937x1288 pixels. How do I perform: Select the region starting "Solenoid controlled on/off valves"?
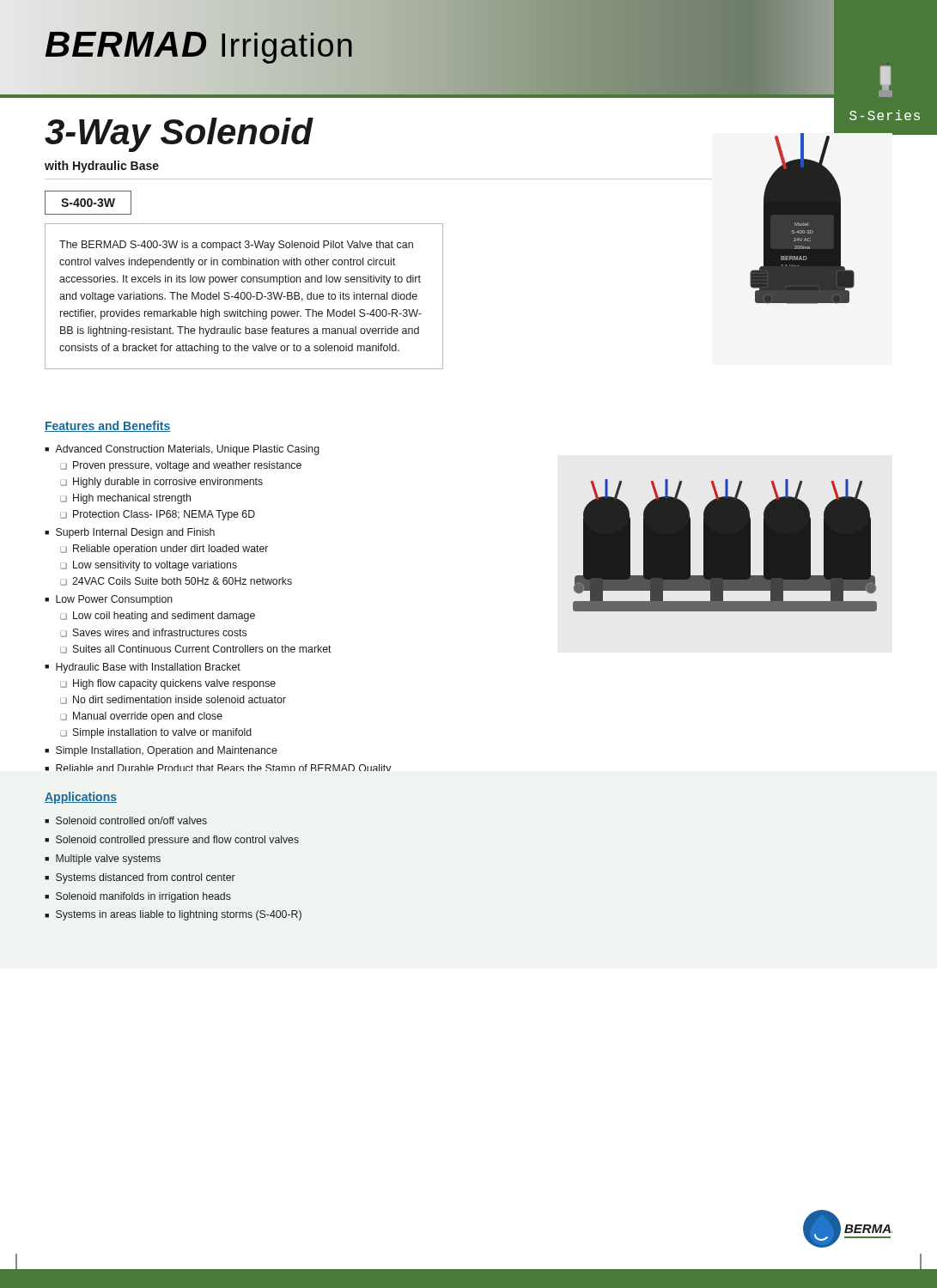pos(126,820)
